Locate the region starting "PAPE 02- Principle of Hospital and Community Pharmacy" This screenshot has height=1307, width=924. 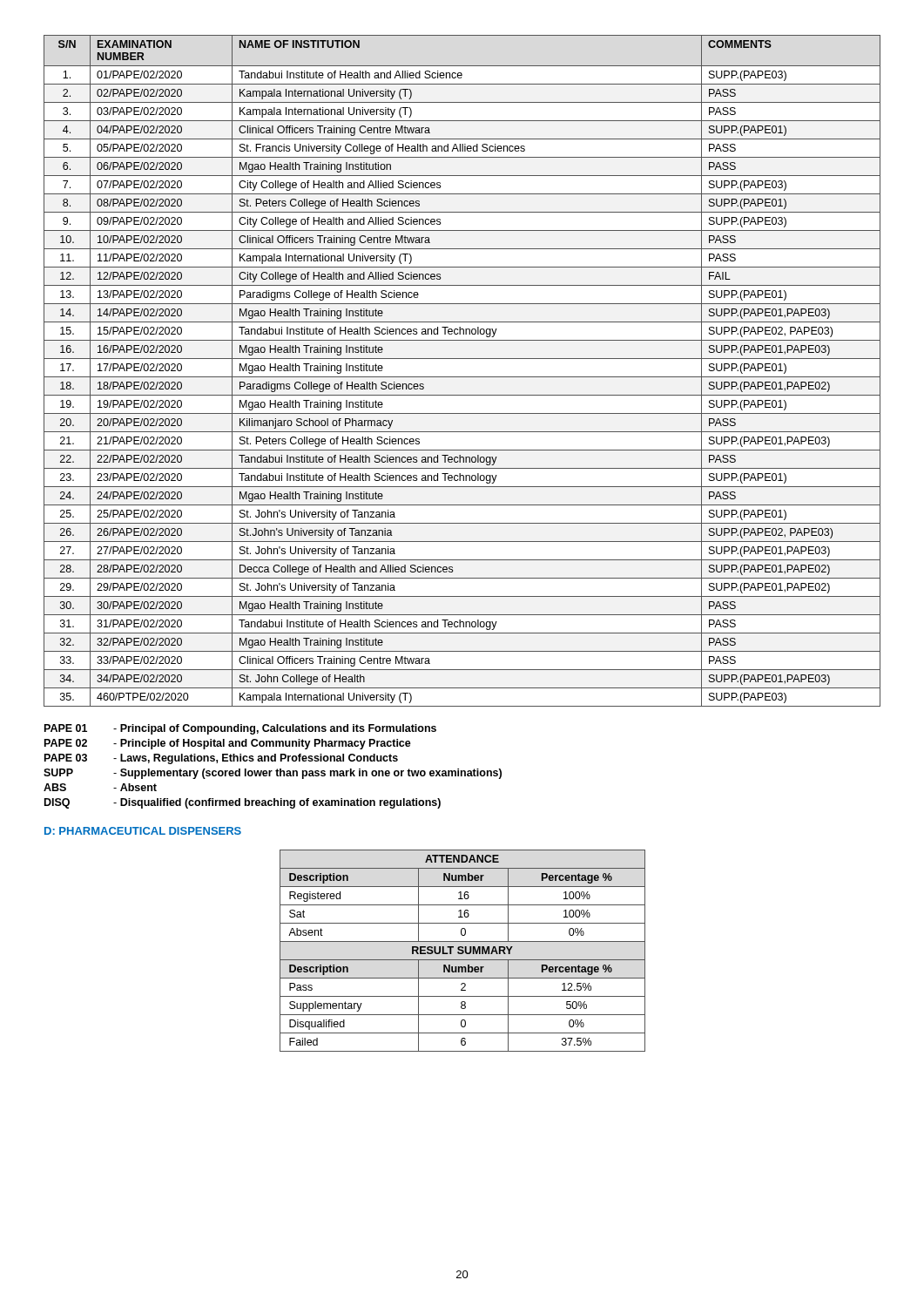coord(228,744)
